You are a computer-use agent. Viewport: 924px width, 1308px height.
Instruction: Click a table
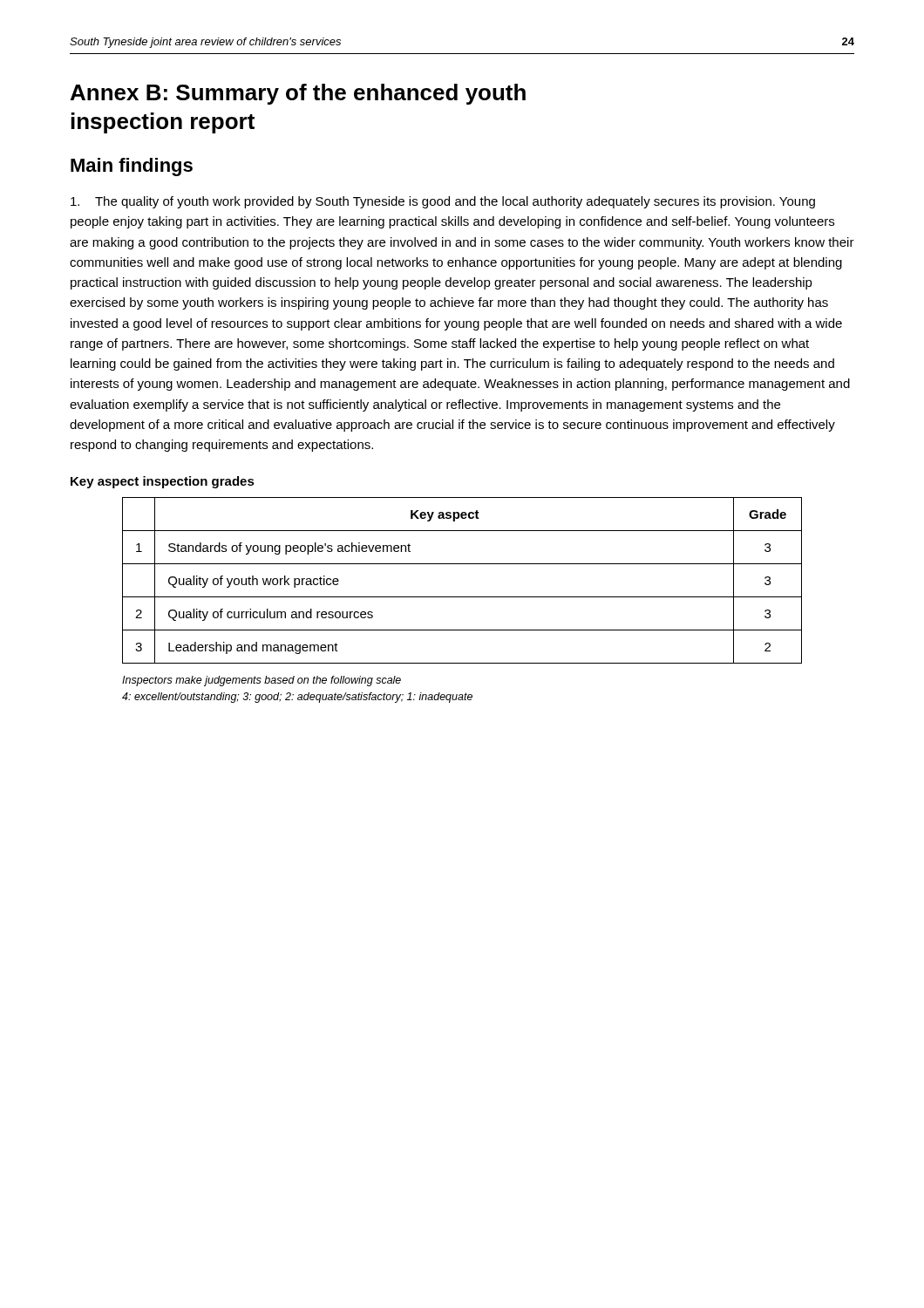tap(462, 581)
